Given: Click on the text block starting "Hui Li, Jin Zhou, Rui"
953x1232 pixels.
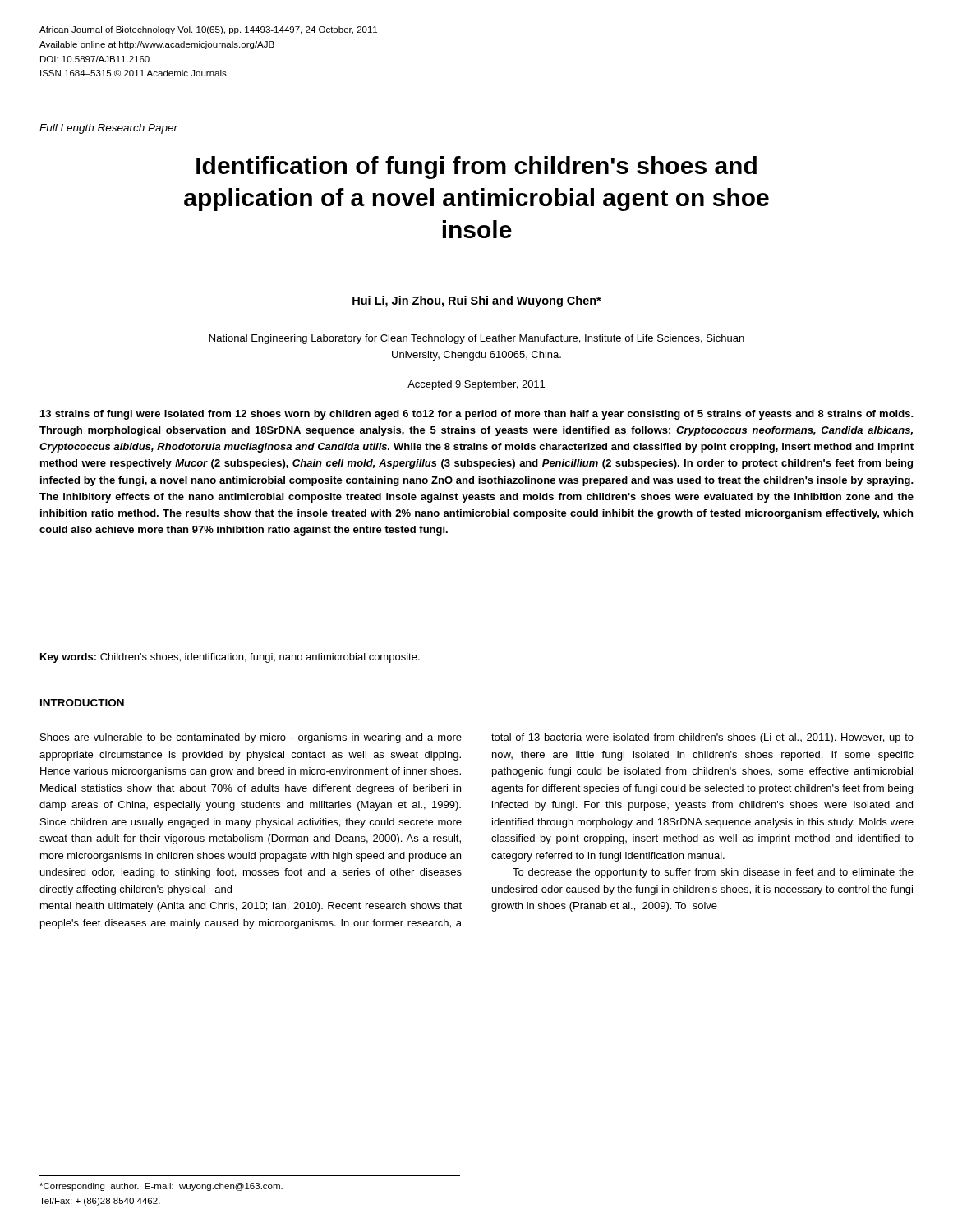Looking at the screenshot, I should pos(476,301).
